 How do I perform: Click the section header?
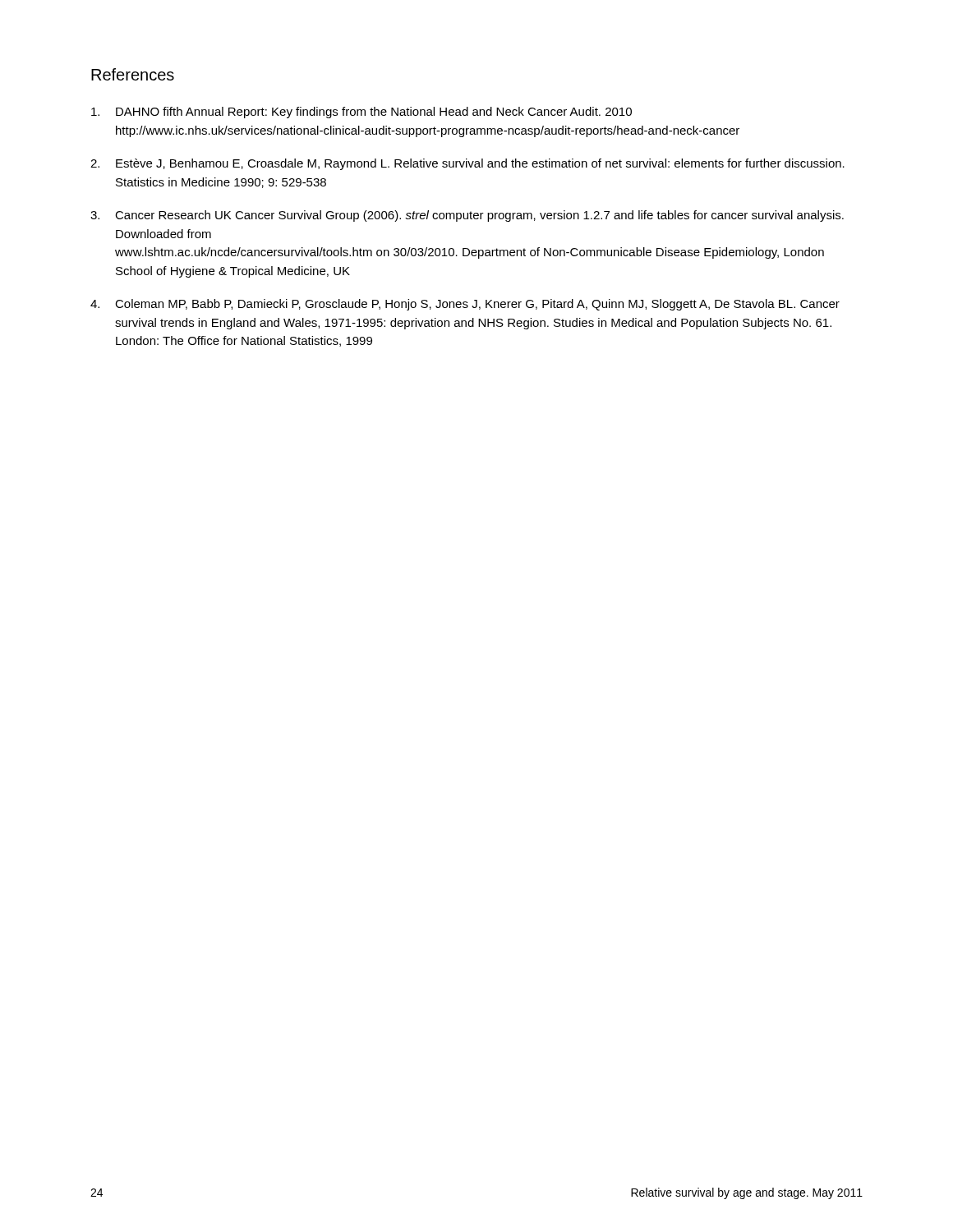(x=132, y=75)
